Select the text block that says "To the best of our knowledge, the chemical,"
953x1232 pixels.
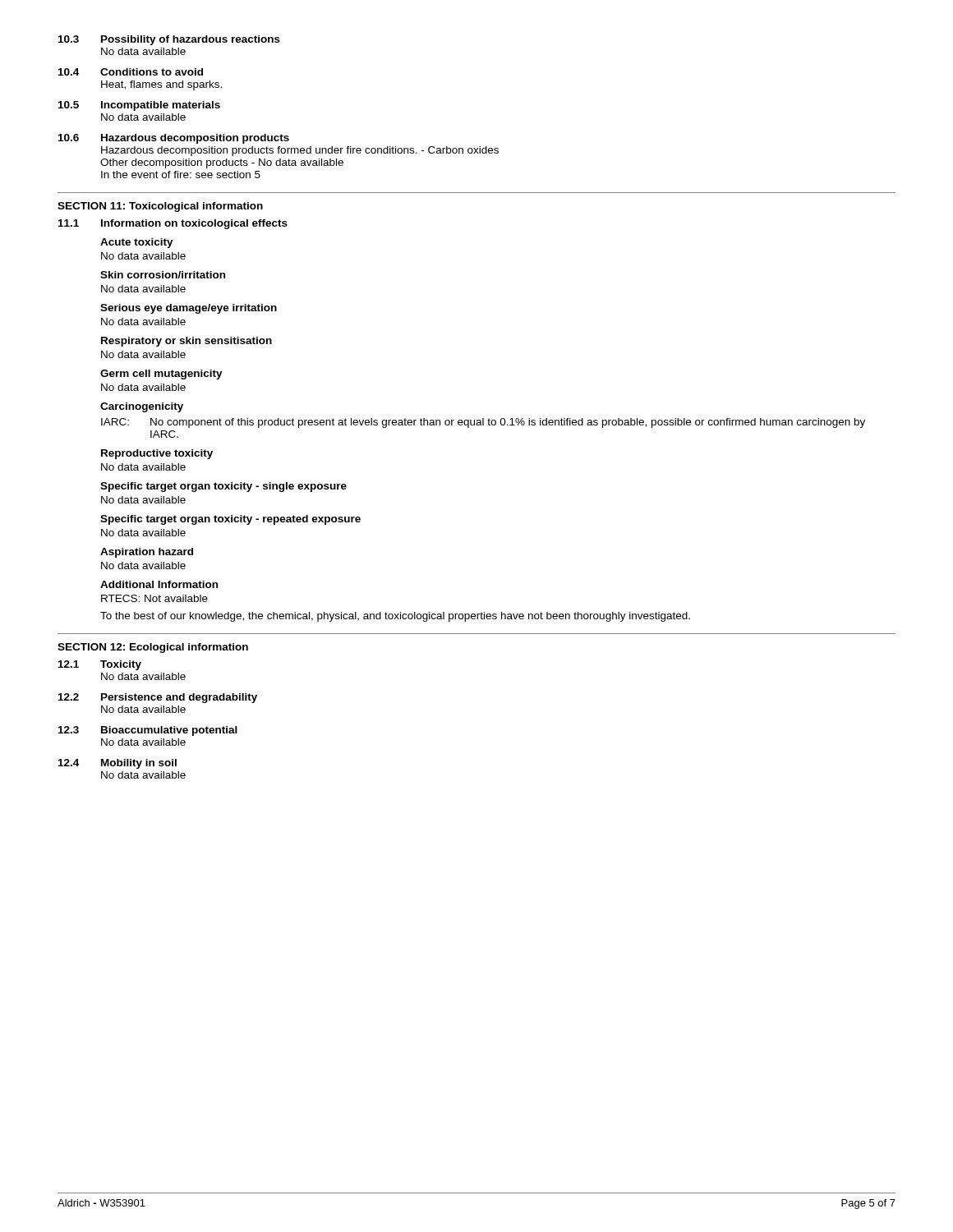coord(396,616)
